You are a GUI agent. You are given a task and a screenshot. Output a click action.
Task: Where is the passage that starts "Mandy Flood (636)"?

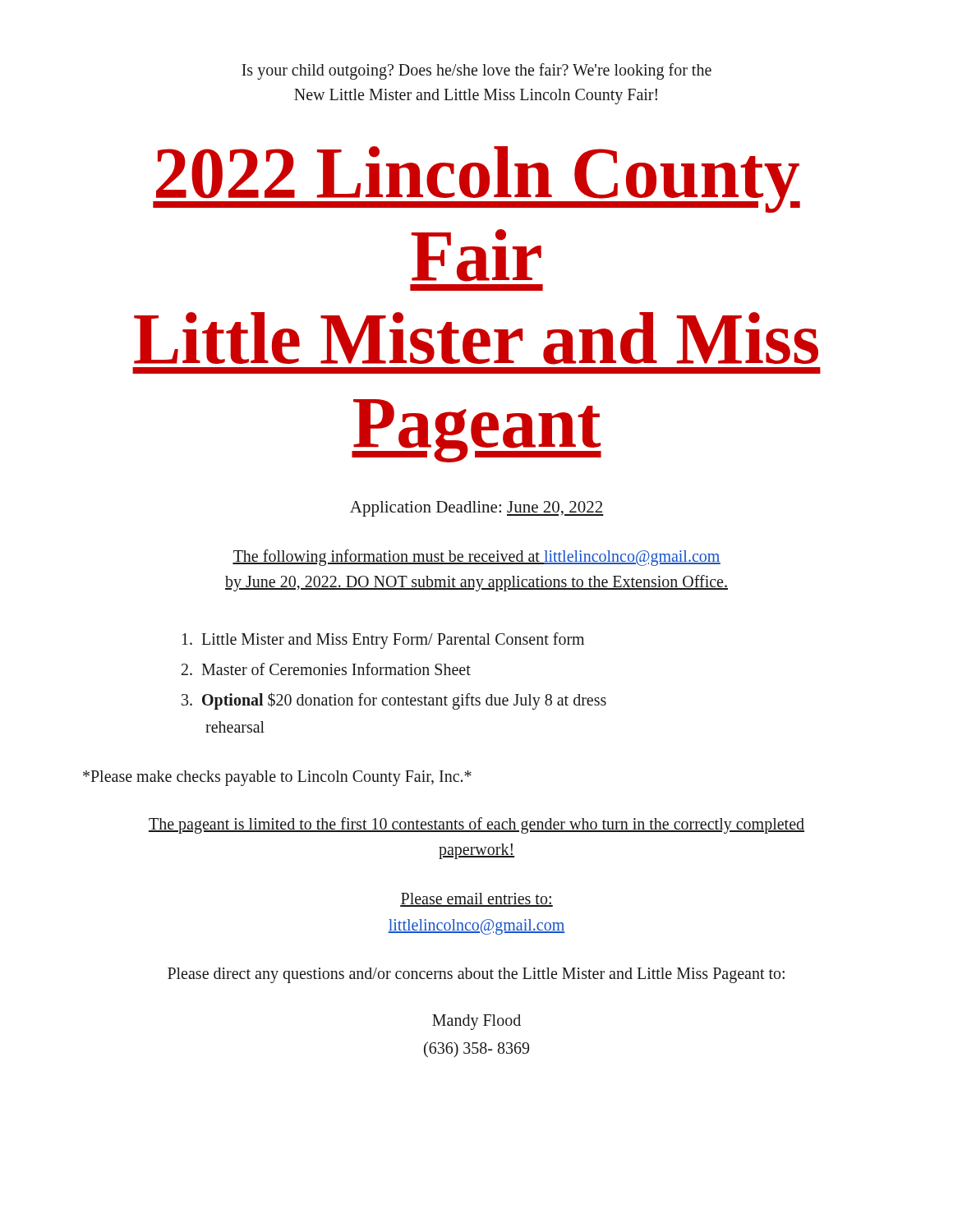tap(476, 1034)
